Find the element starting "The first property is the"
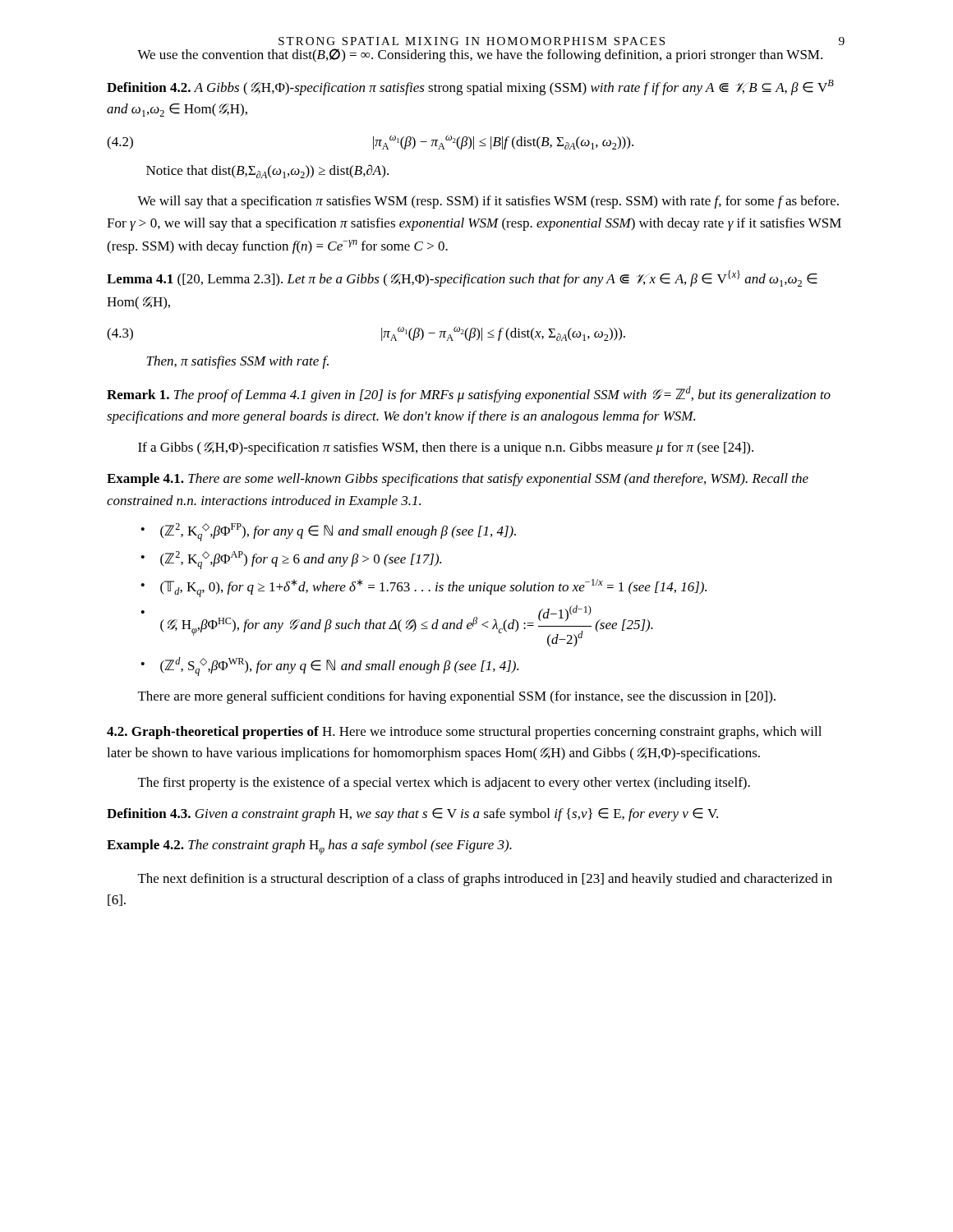The width and height of the screenshot is (953, 1232). (x=476, y=783)
